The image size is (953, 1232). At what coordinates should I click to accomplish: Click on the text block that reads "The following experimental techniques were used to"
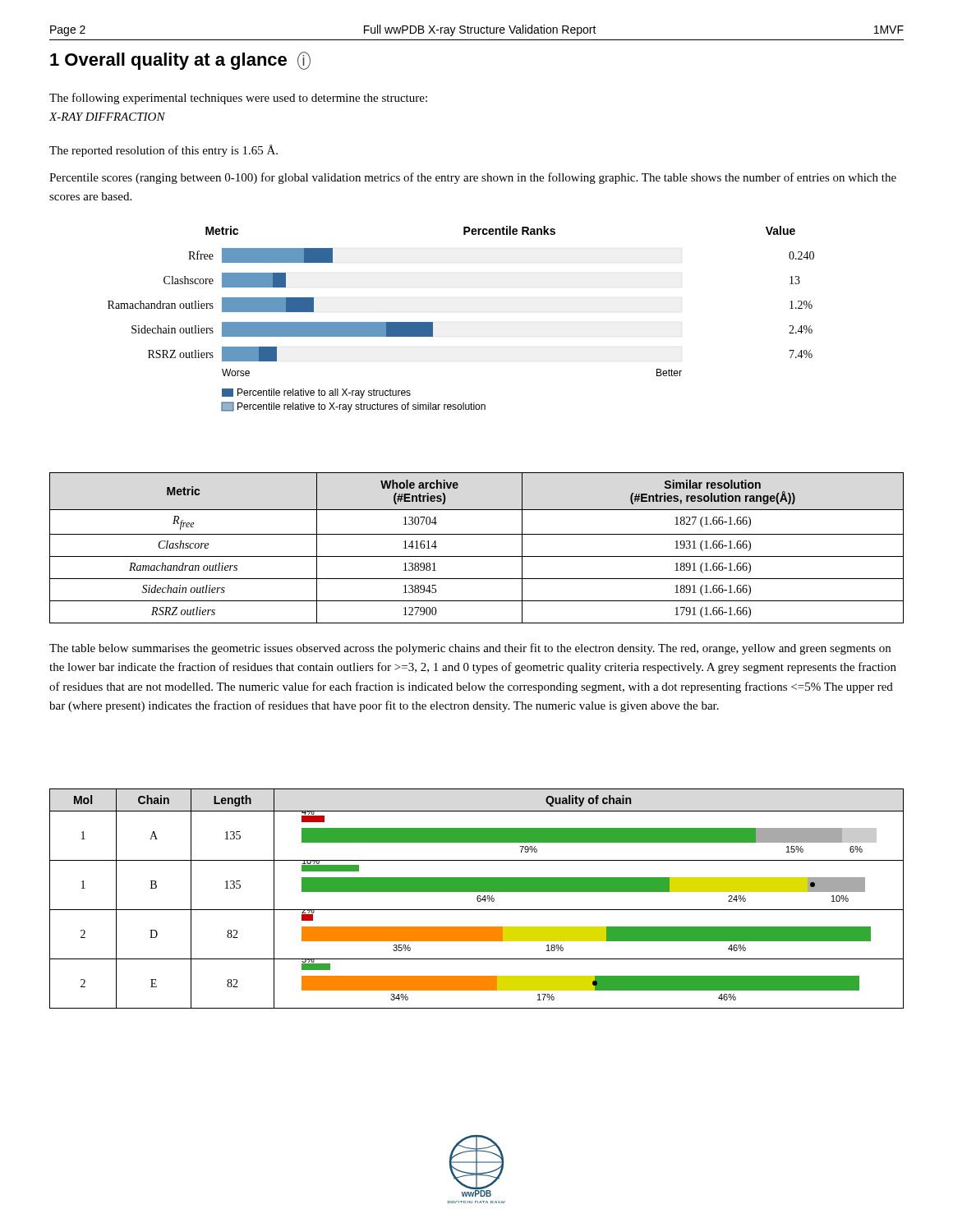[x=239, y=107]
